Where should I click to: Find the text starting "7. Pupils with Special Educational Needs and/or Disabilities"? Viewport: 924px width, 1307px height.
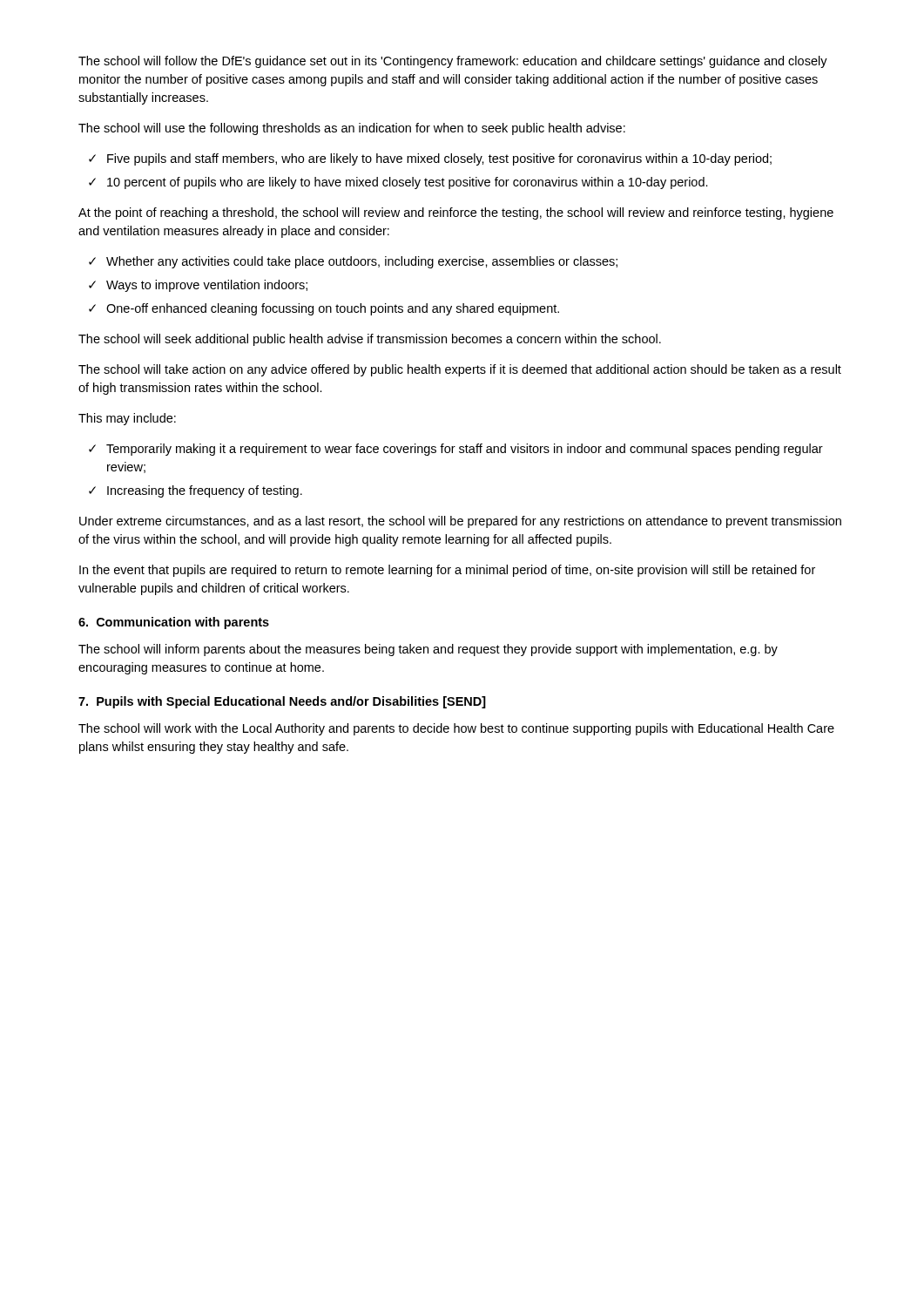point(282,702)
